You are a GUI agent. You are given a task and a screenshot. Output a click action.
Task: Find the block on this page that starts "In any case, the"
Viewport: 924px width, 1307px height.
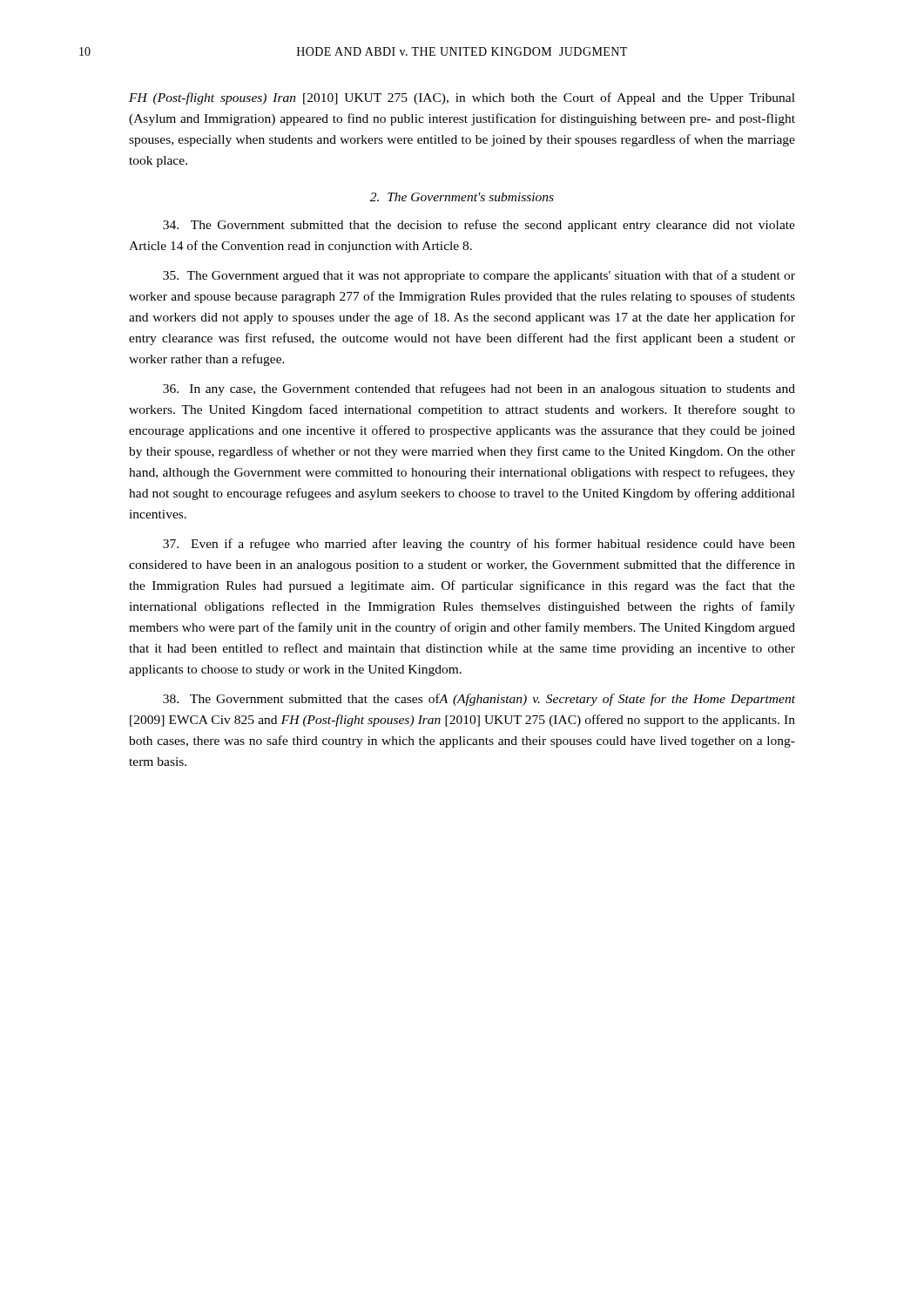(462, 452)
